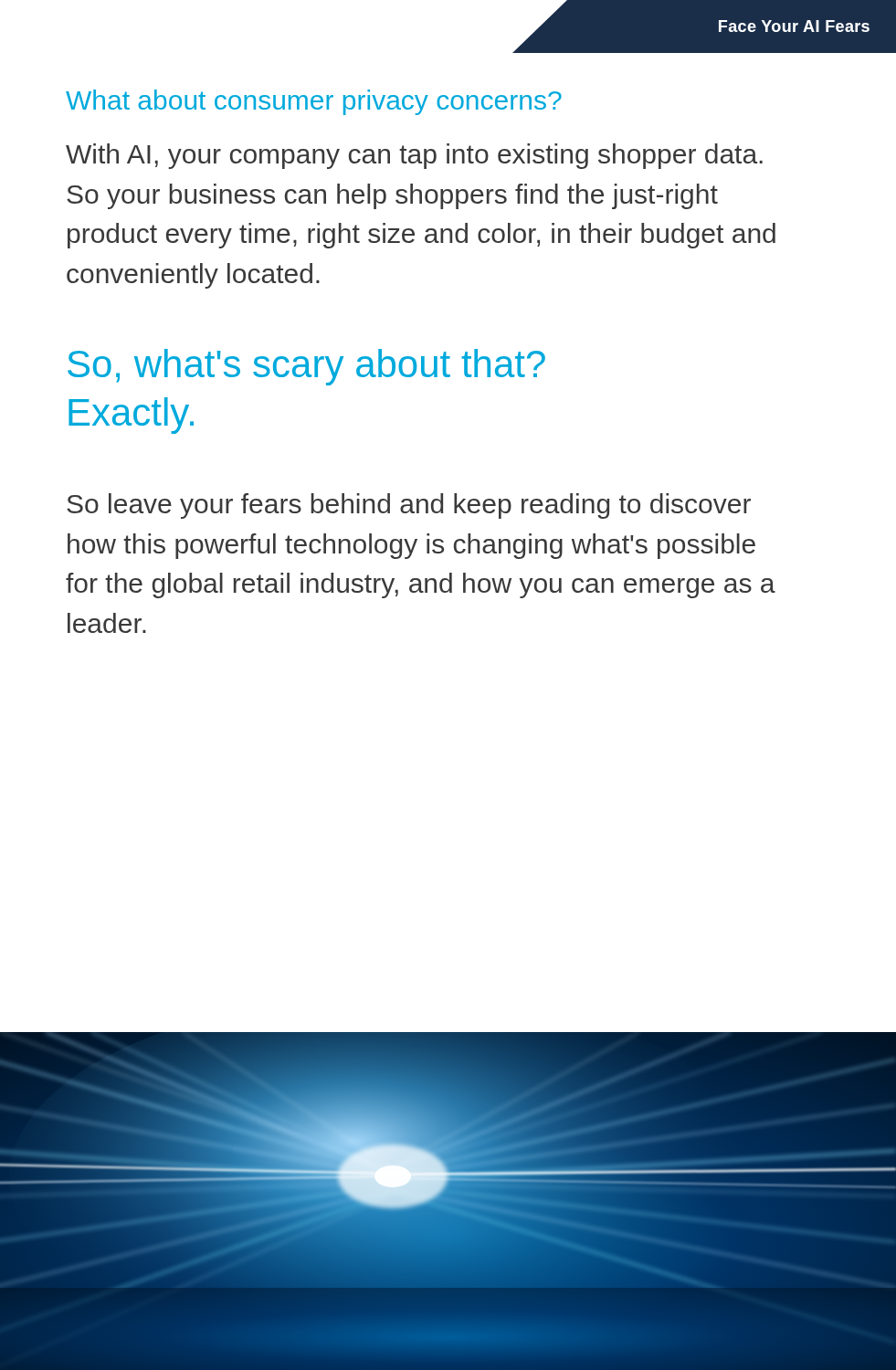Image resolution: width=896 pixels, height=1370 pixels.
Task: Select the illustration
Action: (448, 1201)
